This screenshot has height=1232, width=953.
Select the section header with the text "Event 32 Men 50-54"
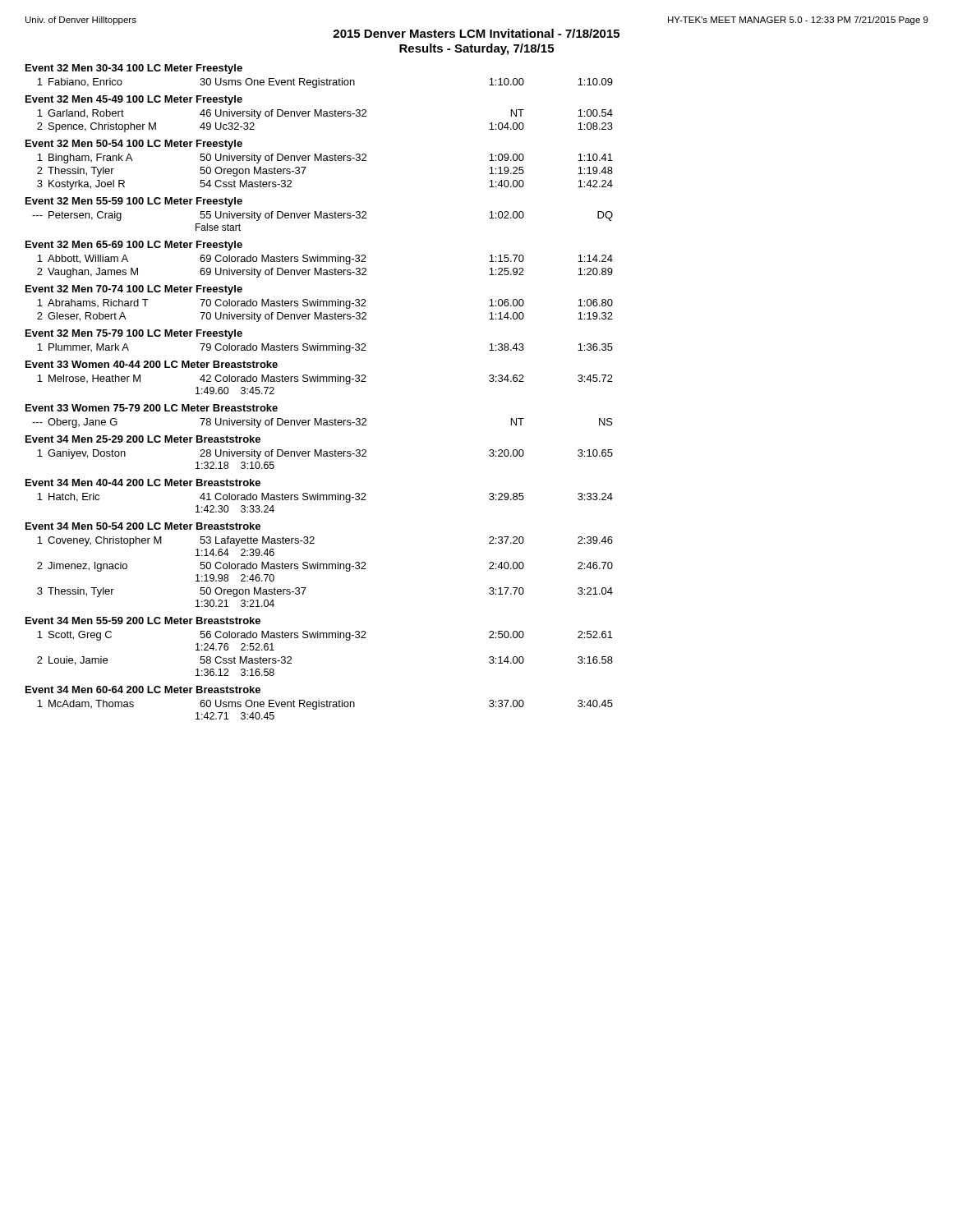134,143
